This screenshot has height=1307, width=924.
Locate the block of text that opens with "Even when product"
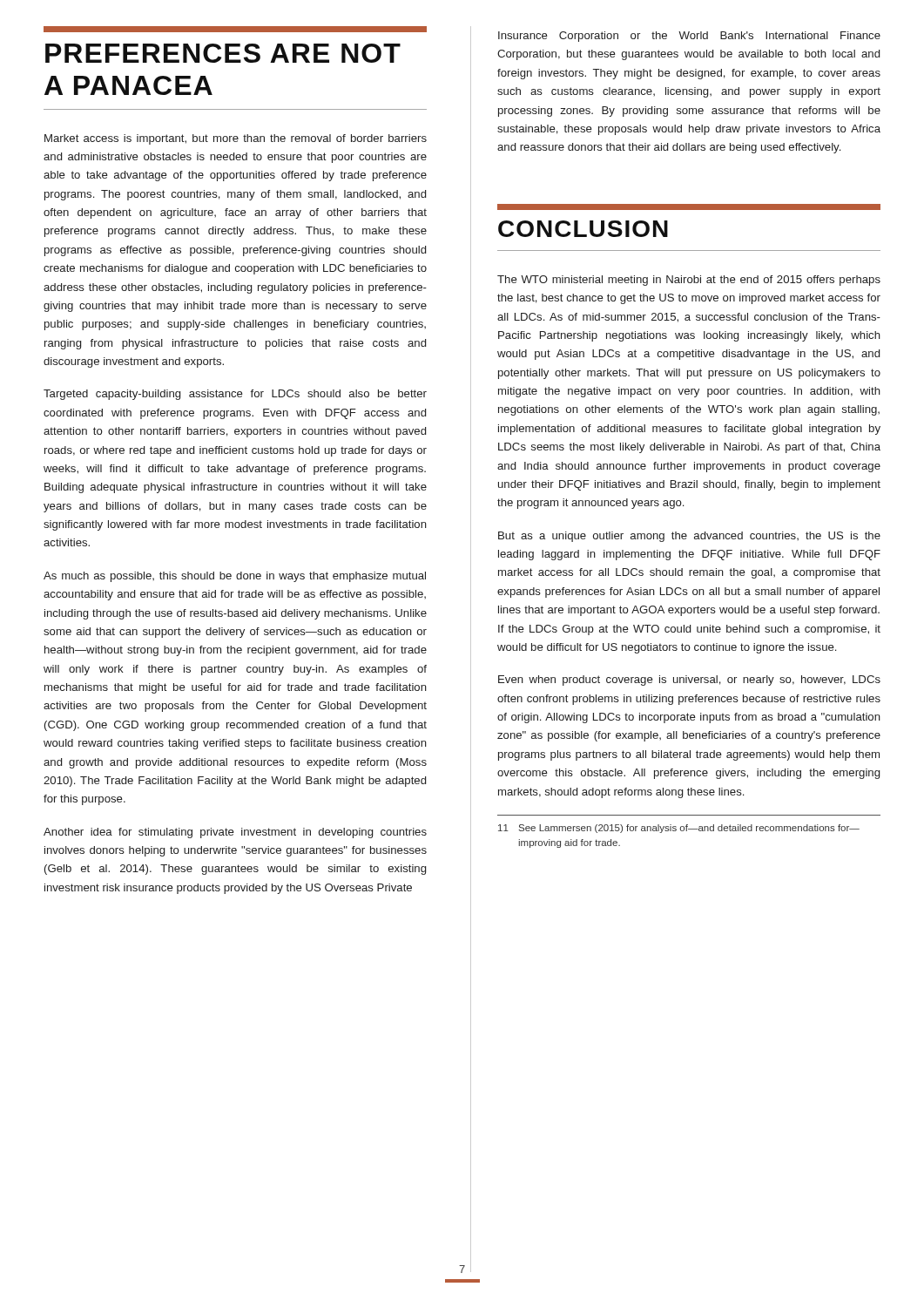pyautogui.click(x=689, y=735)
